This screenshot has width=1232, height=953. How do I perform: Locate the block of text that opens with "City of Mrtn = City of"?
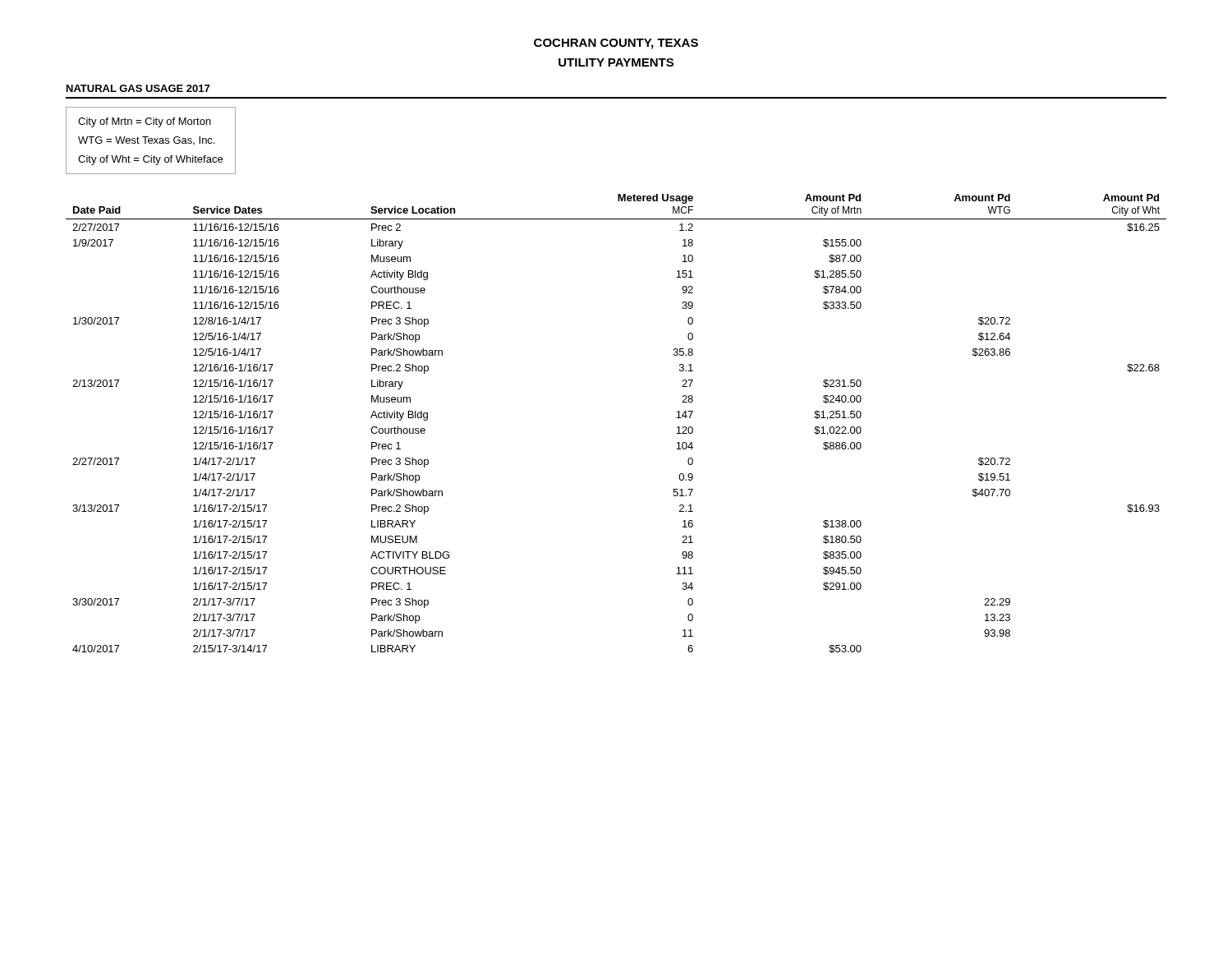[151, 140]
